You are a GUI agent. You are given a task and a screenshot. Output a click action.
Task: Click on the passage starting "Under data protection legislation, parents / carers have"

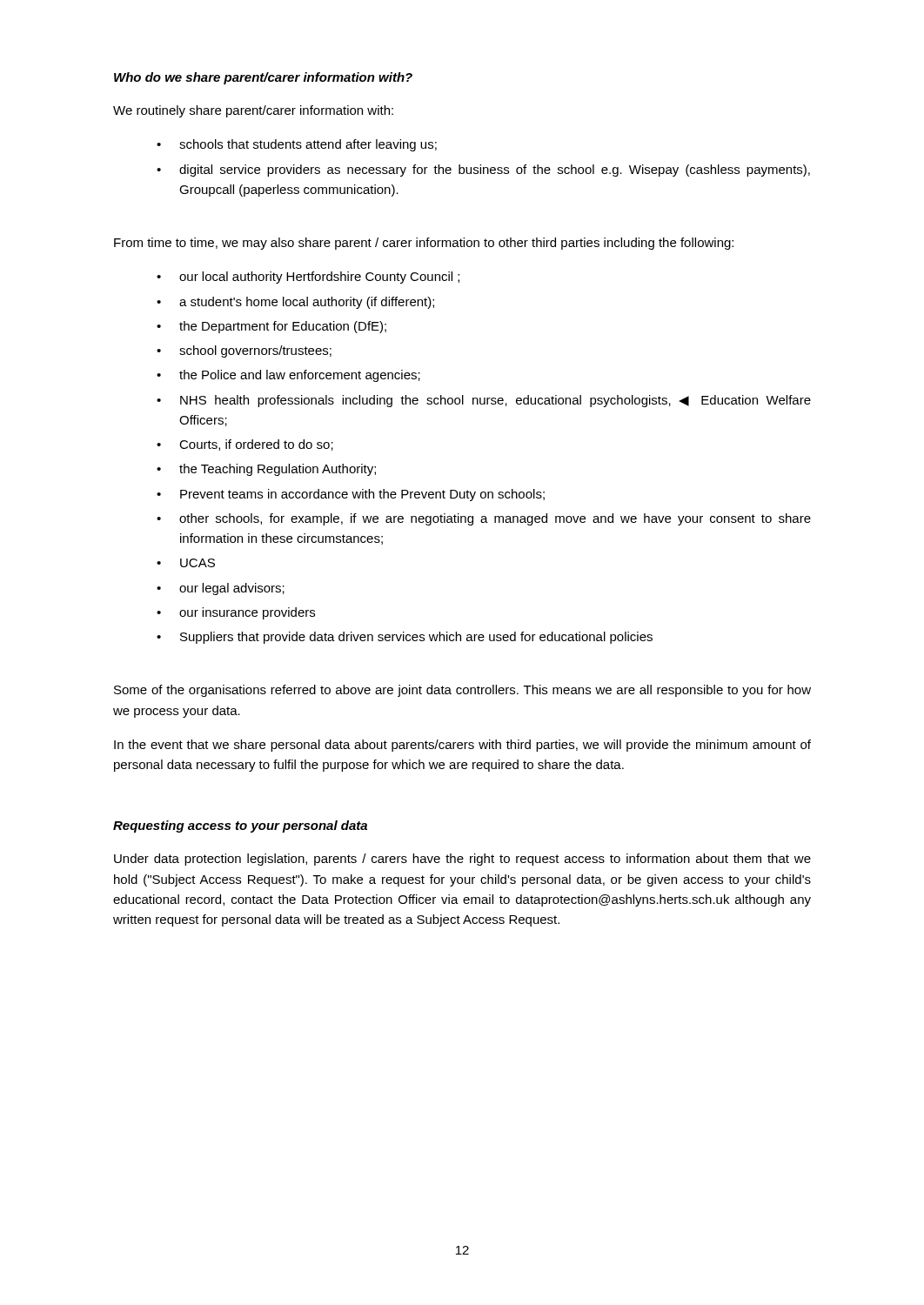coord(462,889)
